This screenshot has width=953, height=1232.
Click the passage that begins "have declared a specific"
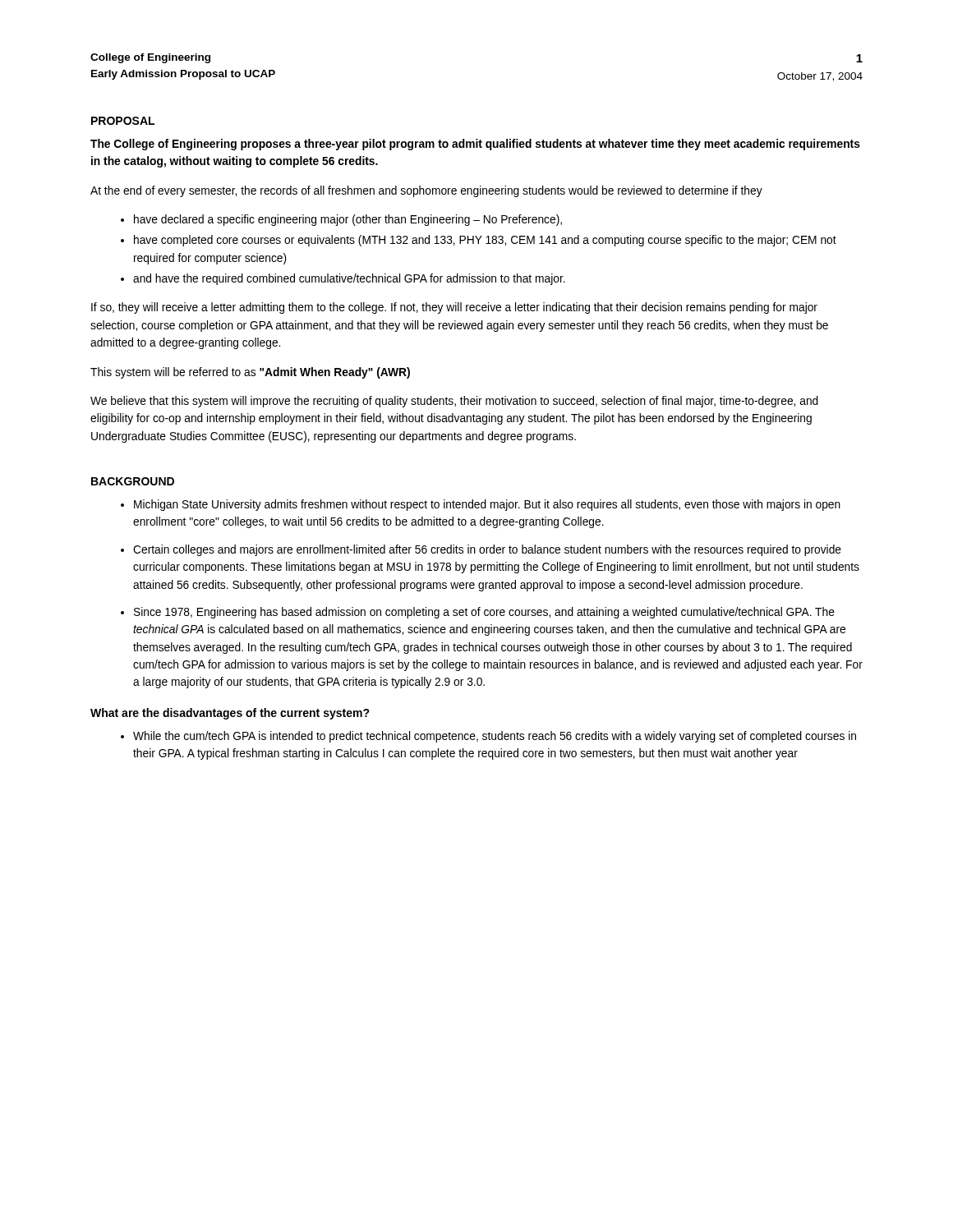click(x=348, y=220)
